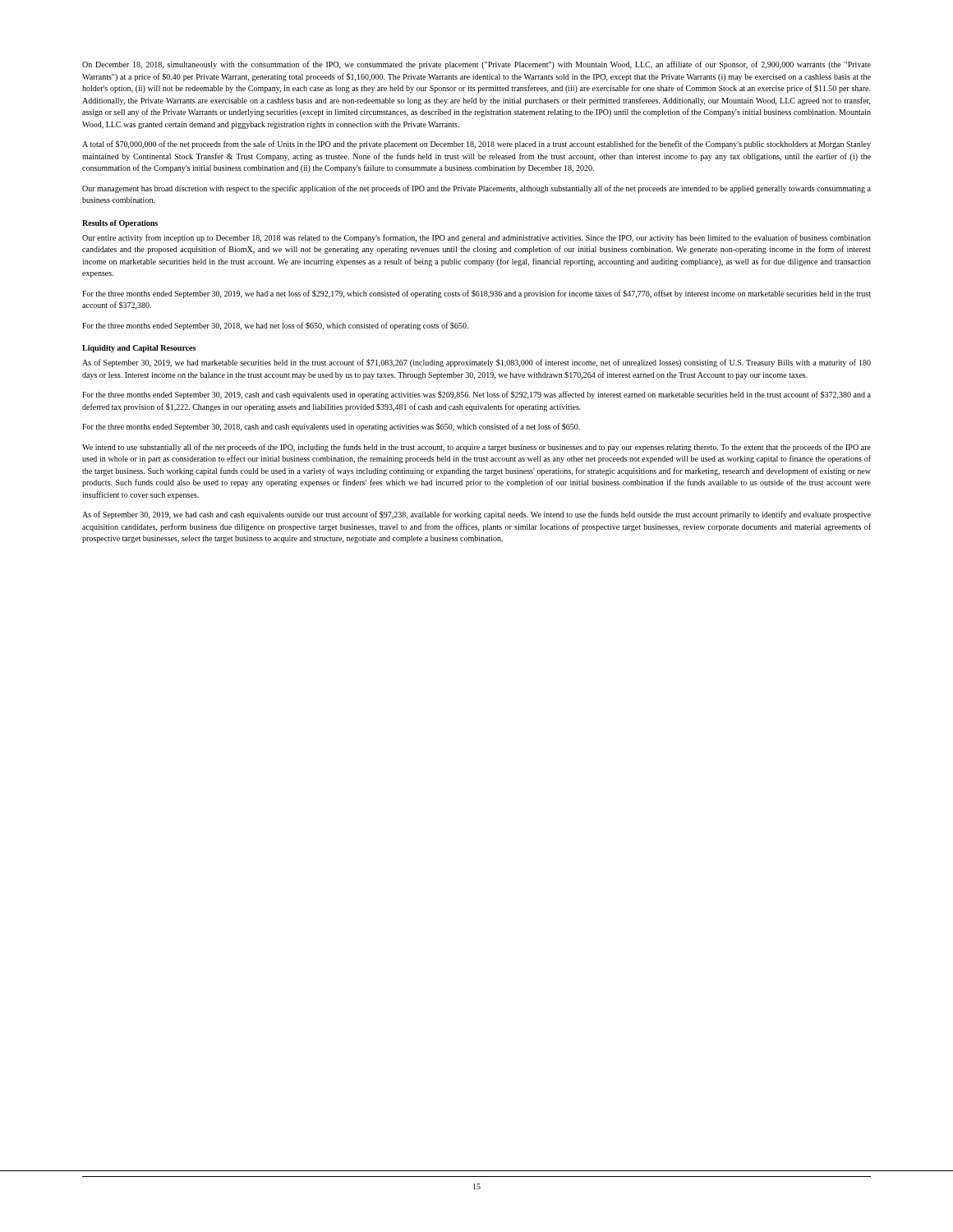Locate the section header containing "Results of Operations"
The width and height of the screenshot is (953, 1232).
click(x=120, y=223)
